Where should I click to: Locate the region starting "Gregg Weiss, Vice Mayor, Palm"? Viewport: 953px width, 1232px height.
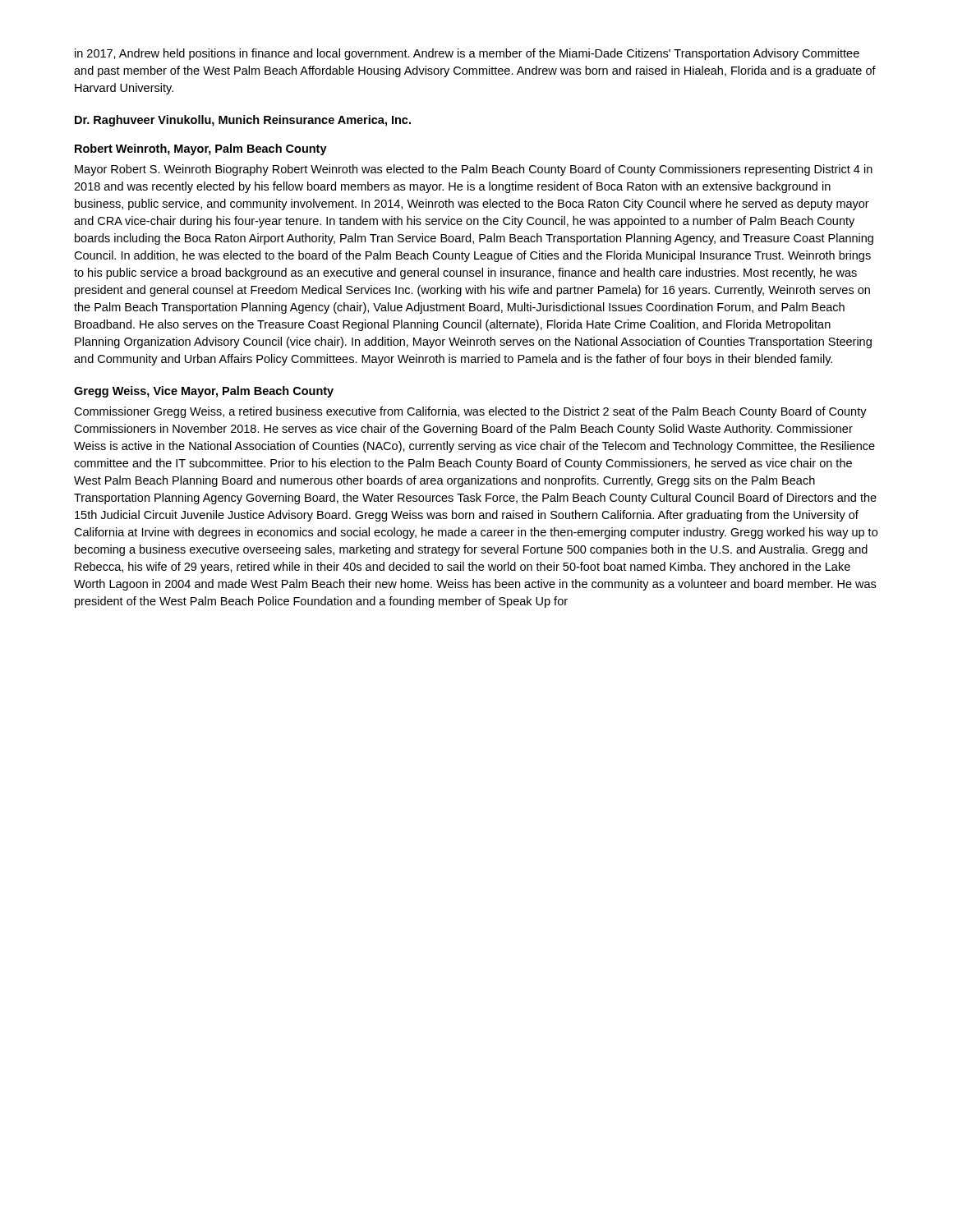point(204,391)
